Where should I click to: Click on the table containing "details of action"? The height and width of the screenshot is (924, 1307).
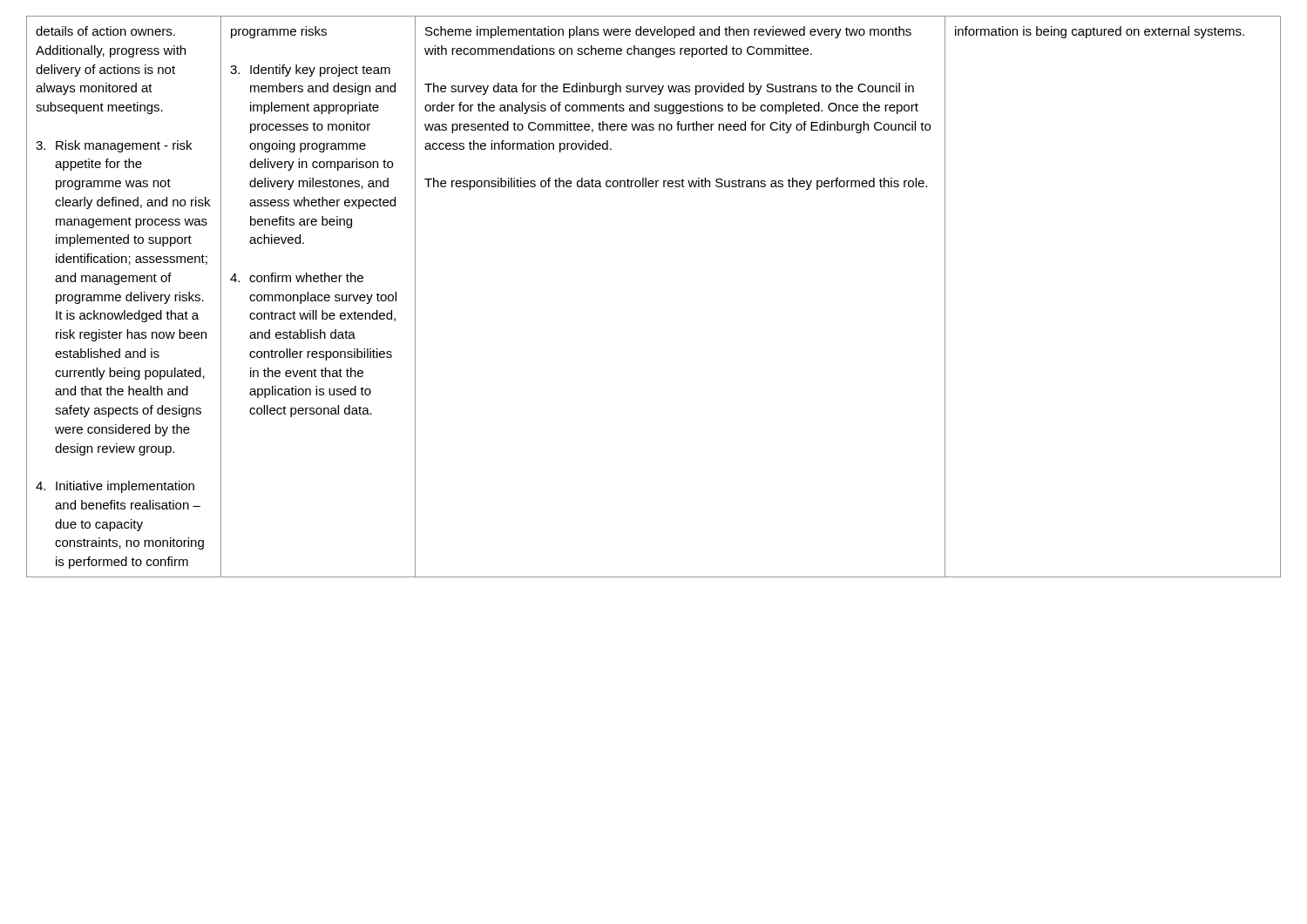pyautogui.click(x=654, y=462)
